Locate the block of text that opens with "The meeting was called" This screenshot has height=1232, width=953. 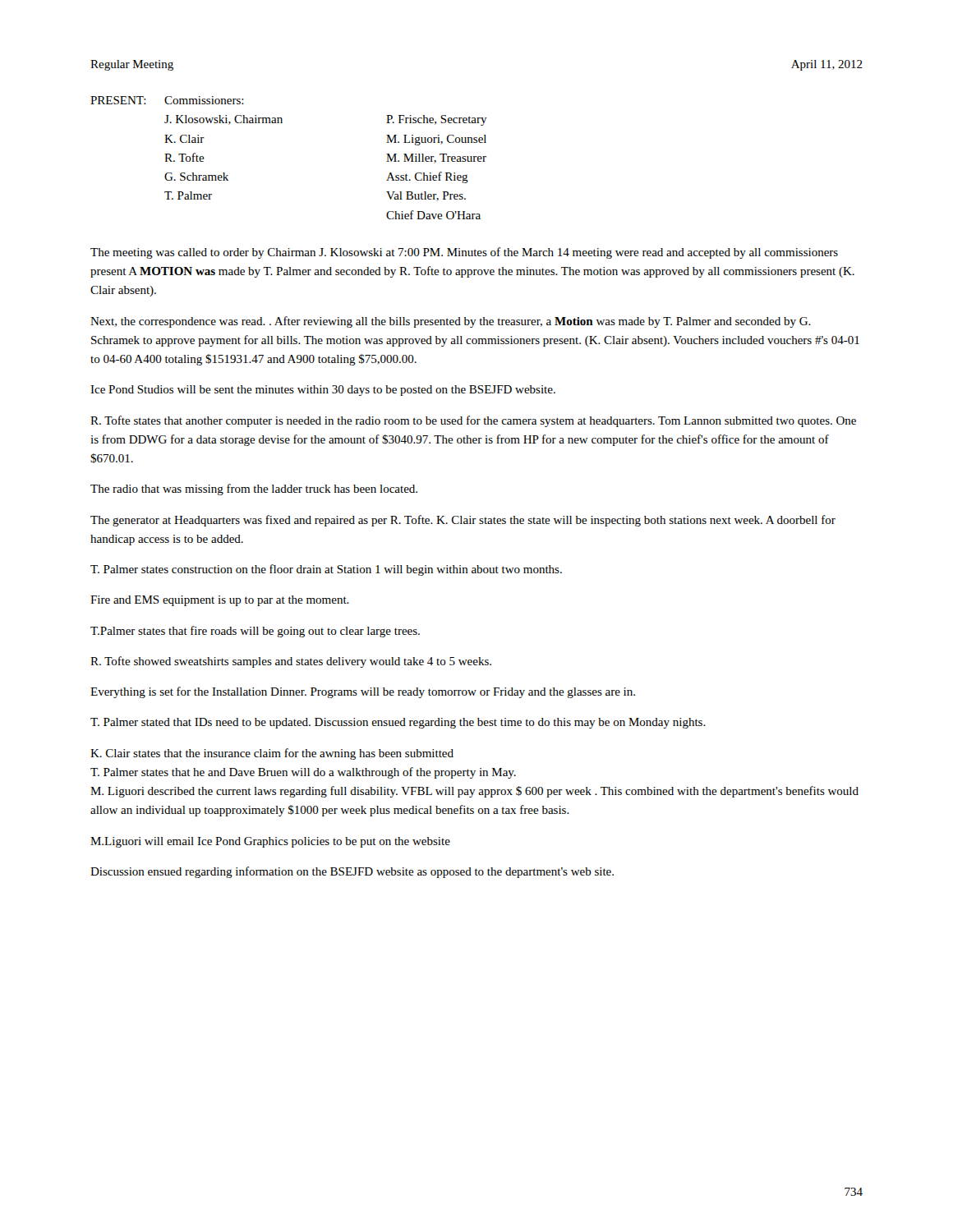click(x=473, y=271)
